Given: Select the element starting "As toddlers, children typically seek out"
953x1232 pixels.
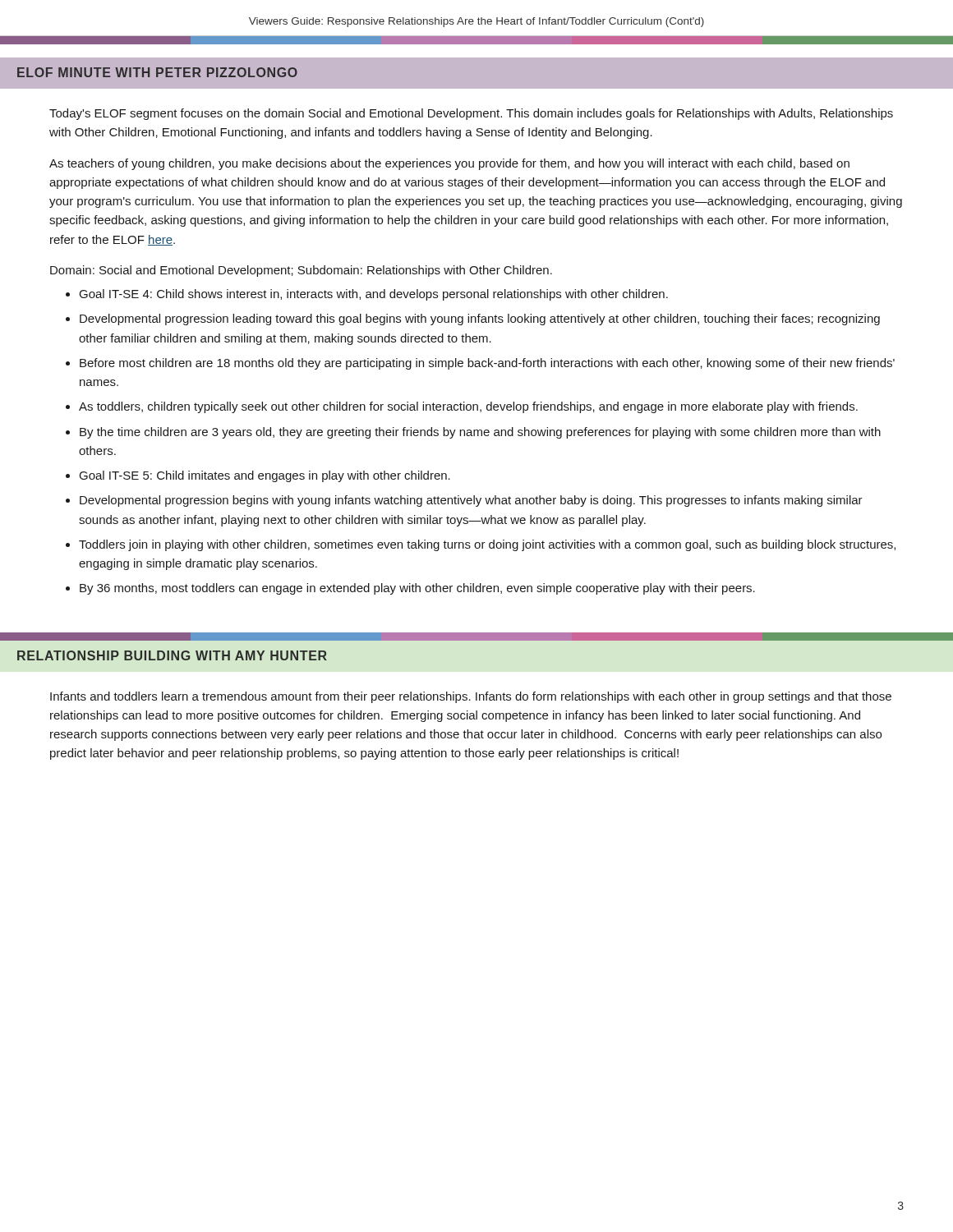Looking at the screenshot, I should [x=469, y=406].
